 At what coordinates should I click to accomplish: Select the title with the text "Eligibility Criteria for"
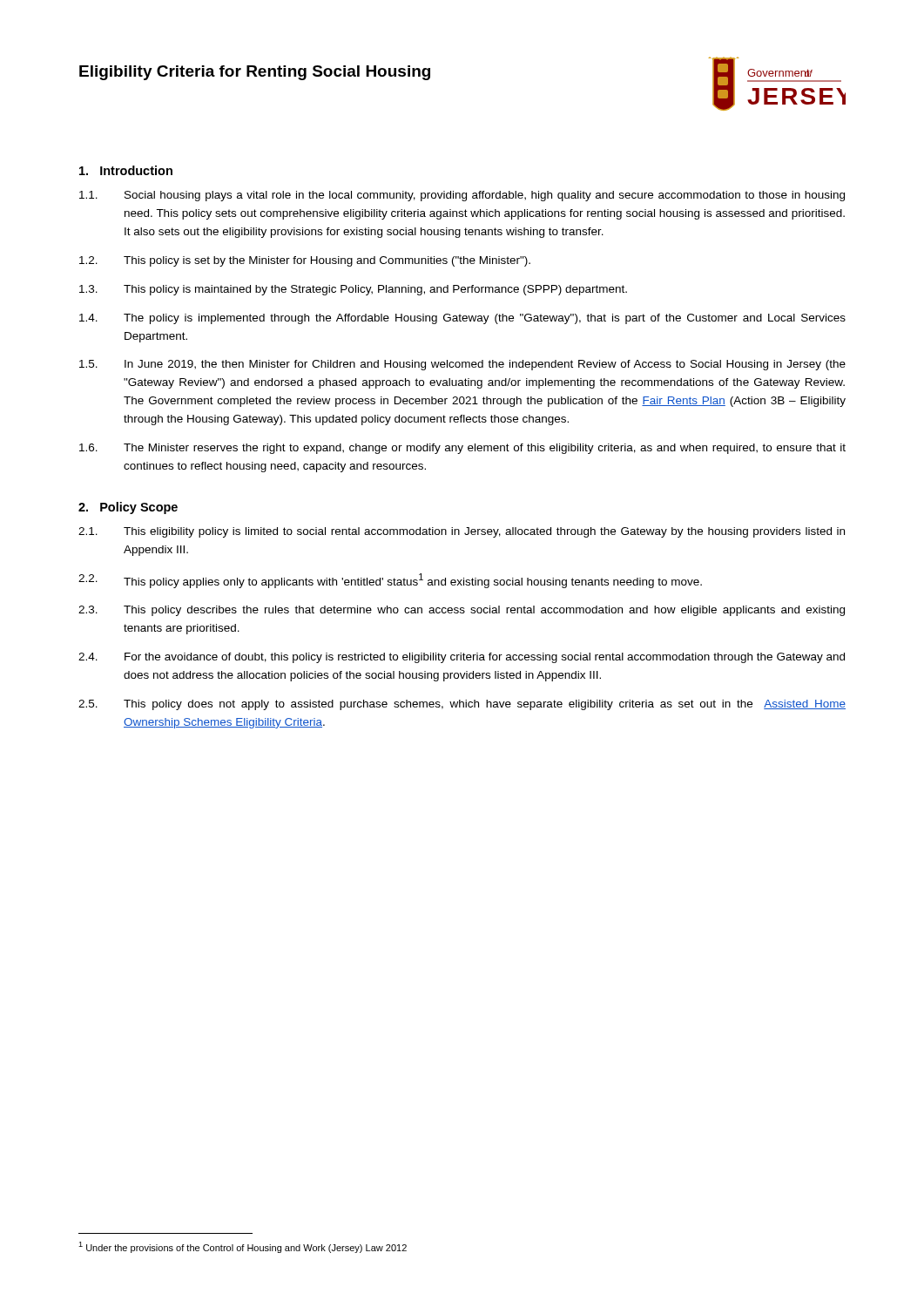click(x=255, y=71)
